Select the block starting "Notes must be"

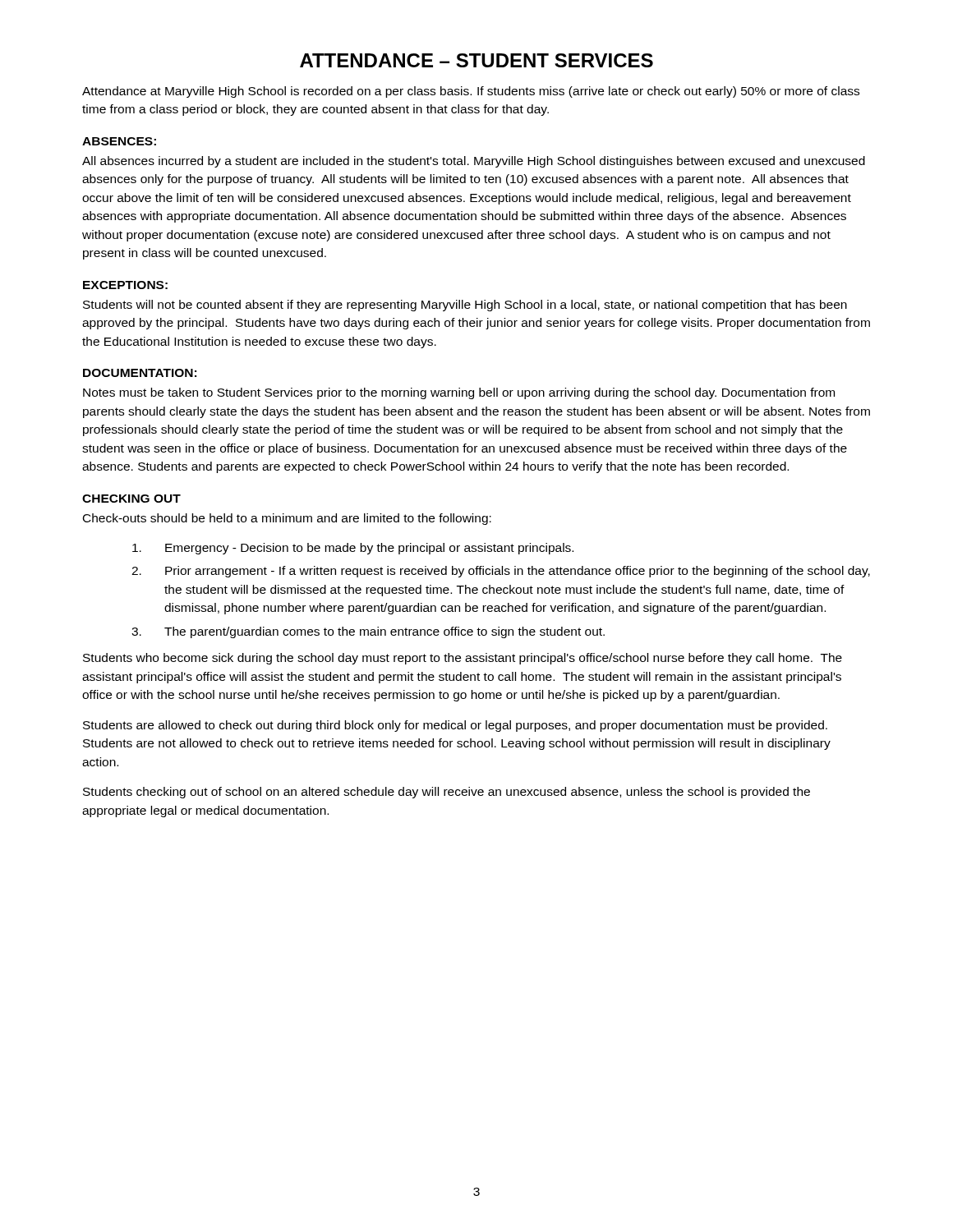point(476,429)
